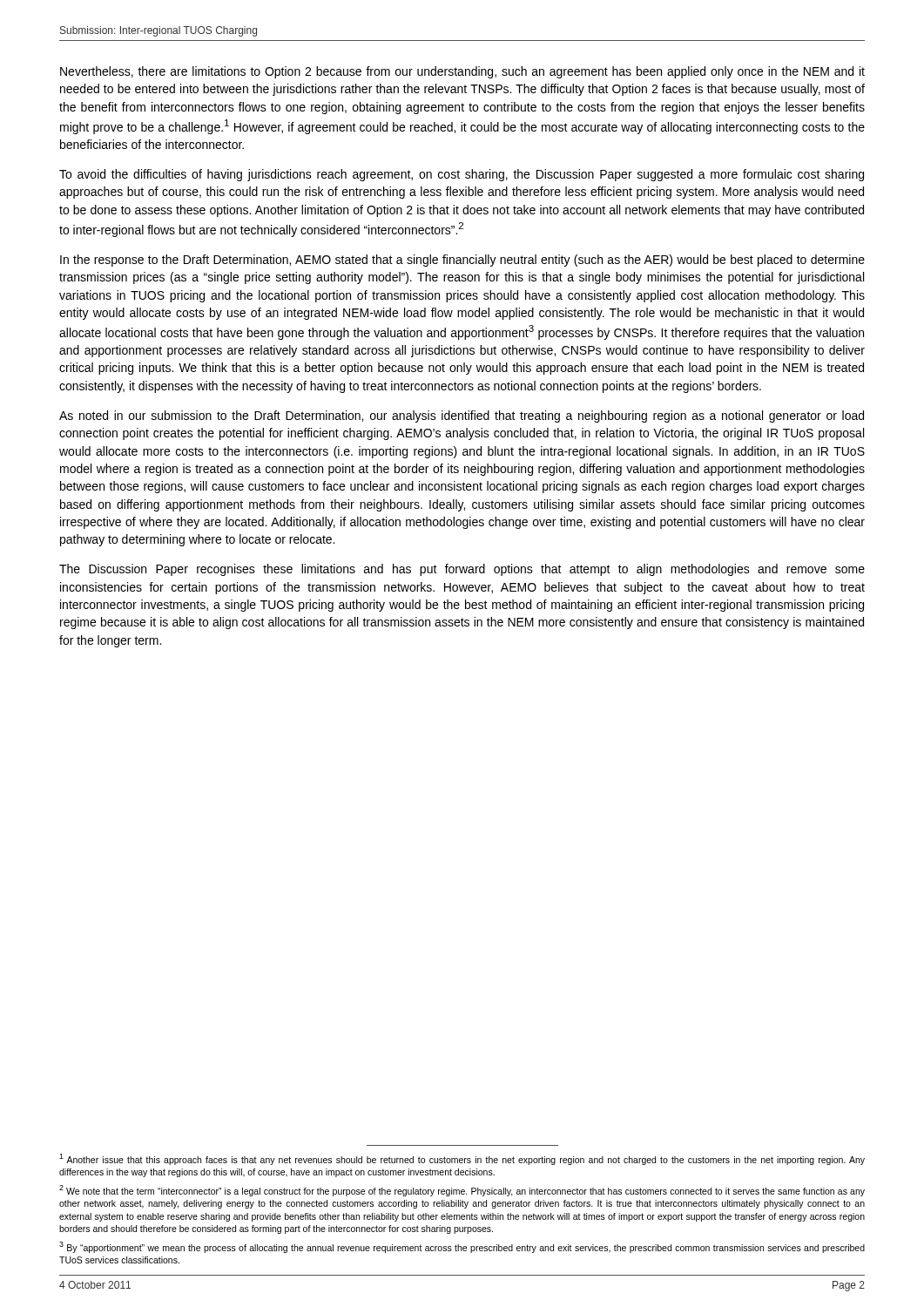Image resolution: width=924 pixels, height=1307 pixels.
Task: Locate the region starting "3 By “apportionment” we"
Action: pyautogui.click(x=462, y=1253)
